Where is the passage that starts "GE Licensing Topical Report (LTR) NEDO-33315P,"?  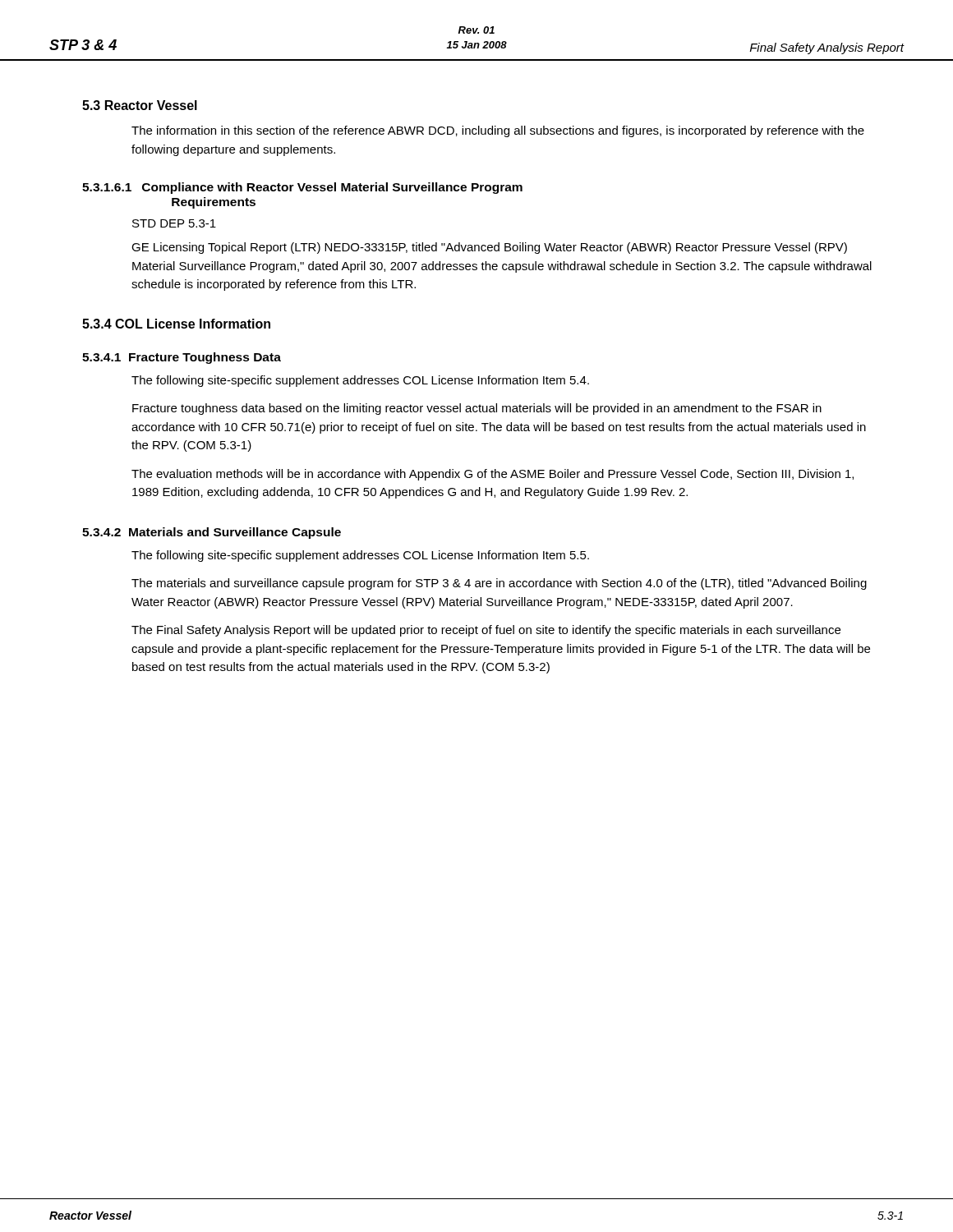coord(502,265)
